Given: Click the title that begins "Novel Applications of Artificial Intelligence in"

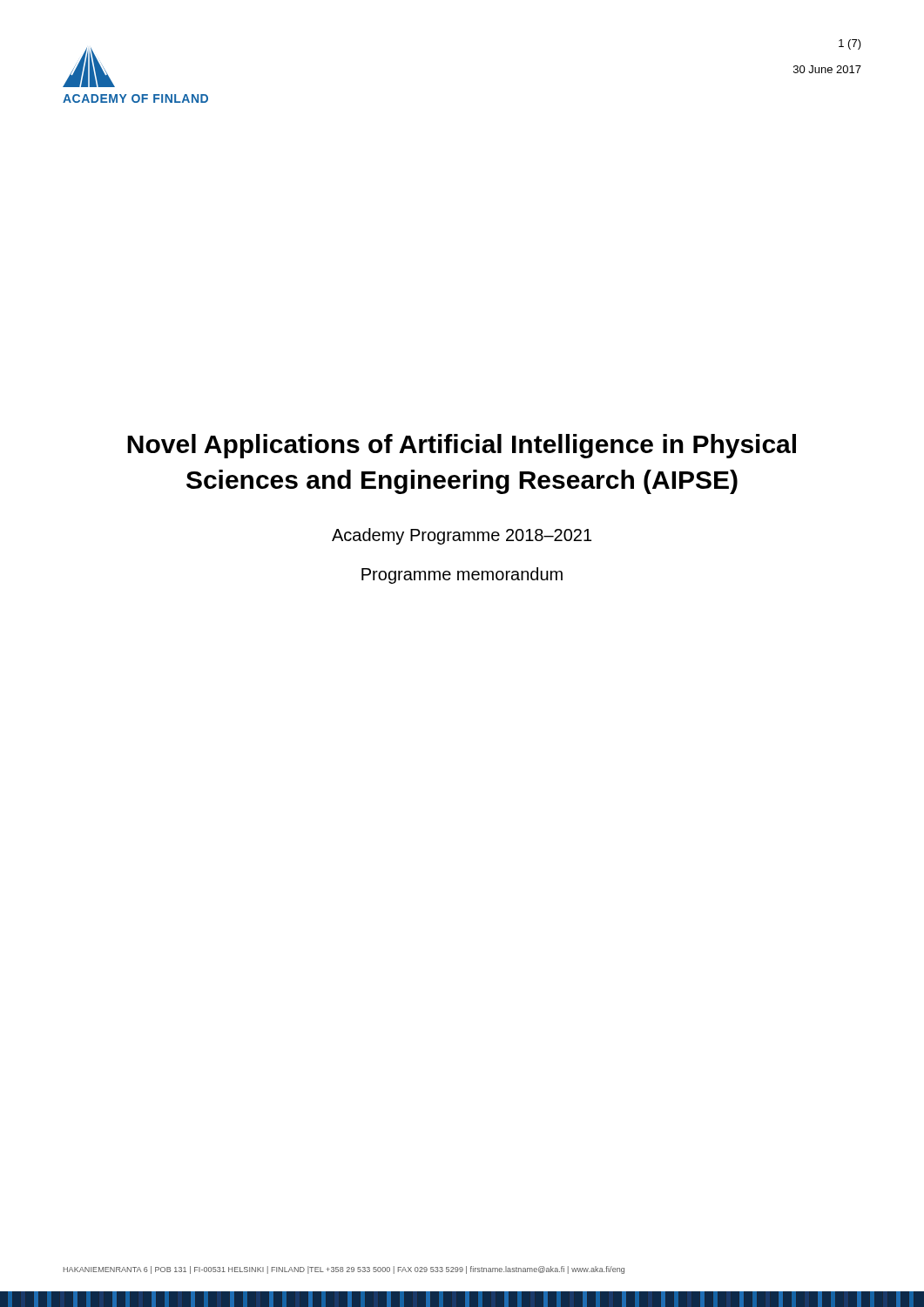Looking at the screenshot, I should [x=462, y=462].
